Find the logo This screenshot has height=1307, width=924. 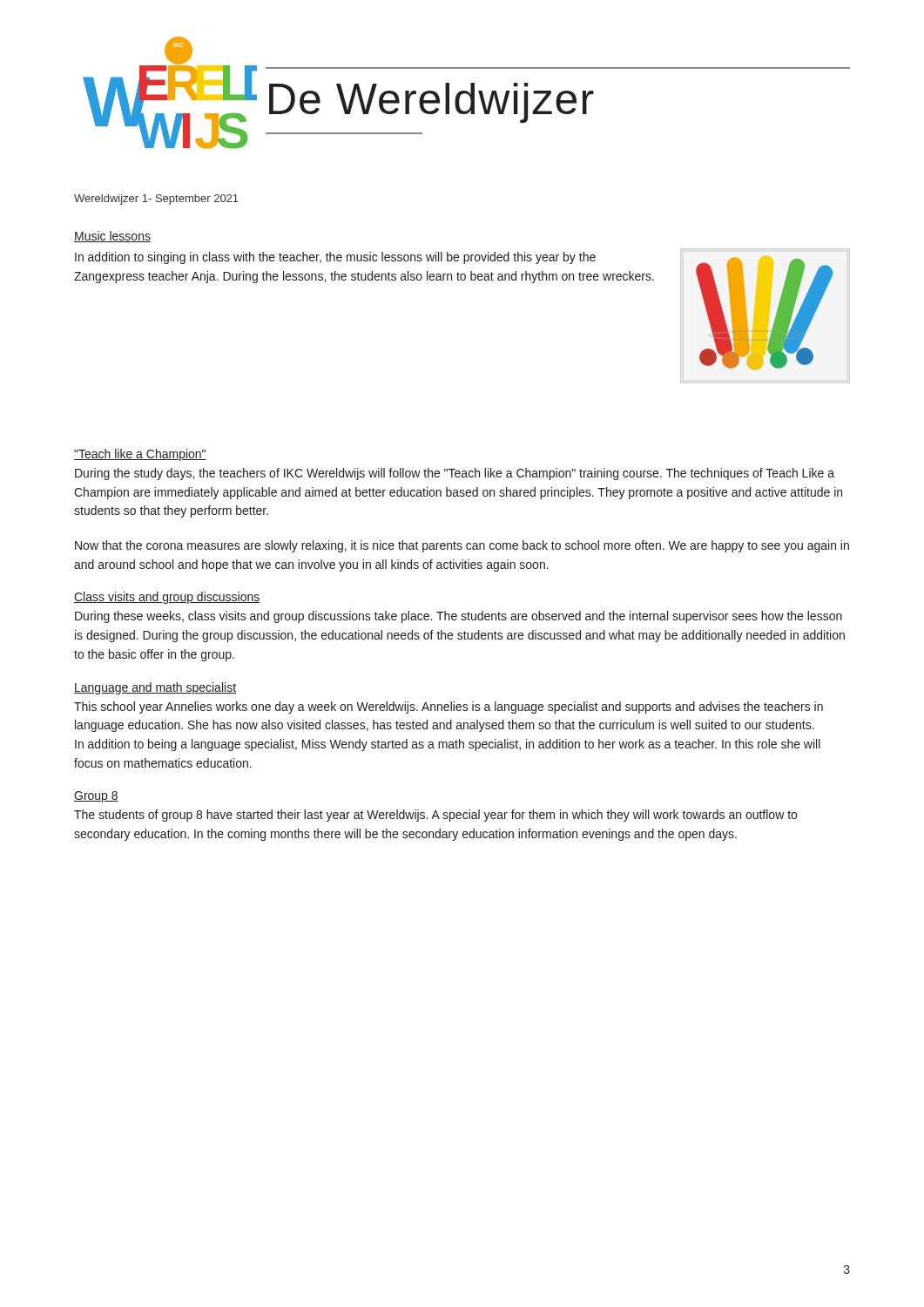click(x=462, y=100)
